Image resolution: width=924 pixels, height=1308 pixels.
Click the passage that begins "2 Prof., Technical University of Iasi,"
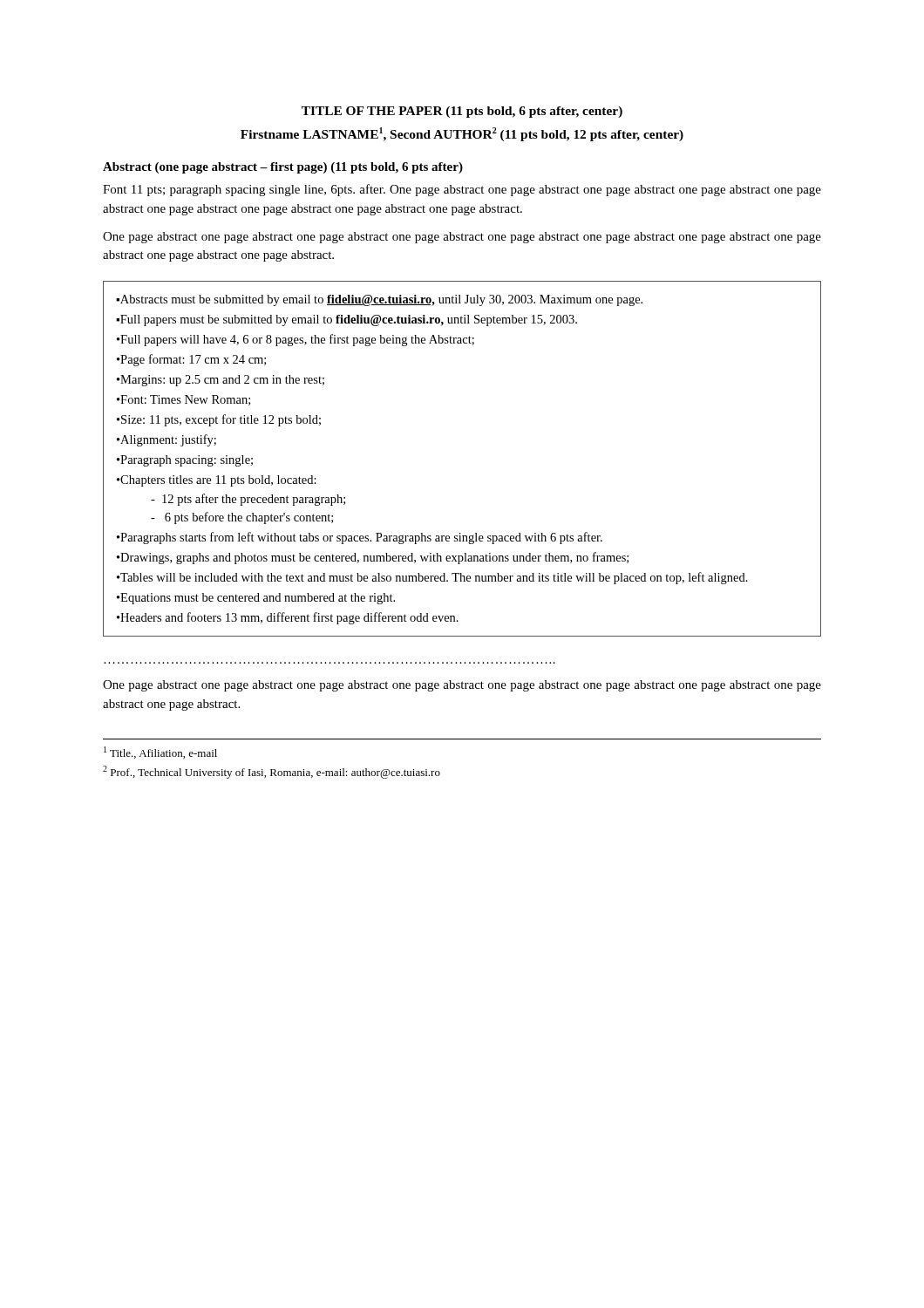(272, 772)
